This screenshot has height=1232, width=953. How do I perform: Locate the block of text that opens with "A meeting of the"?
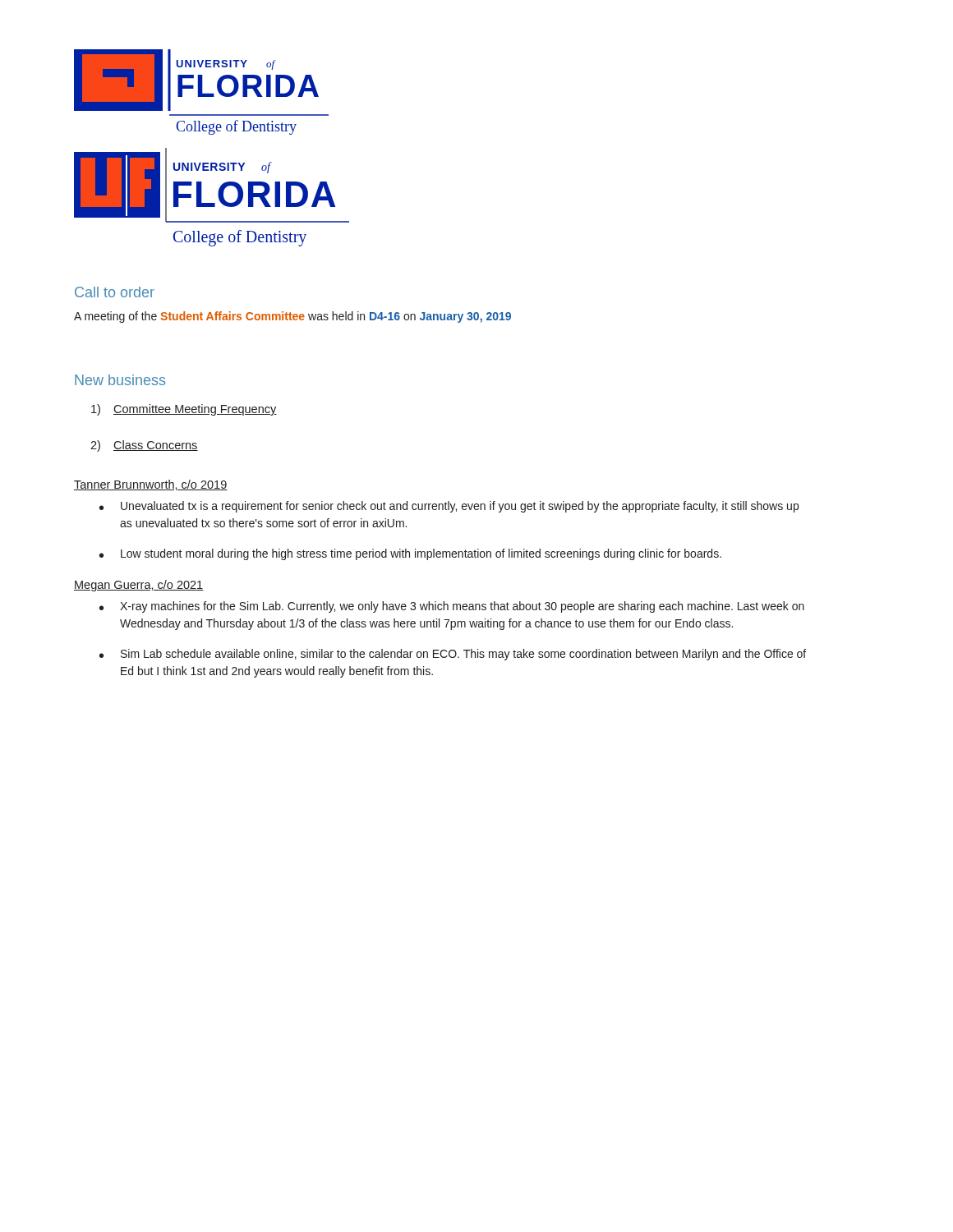coord(293,316)
